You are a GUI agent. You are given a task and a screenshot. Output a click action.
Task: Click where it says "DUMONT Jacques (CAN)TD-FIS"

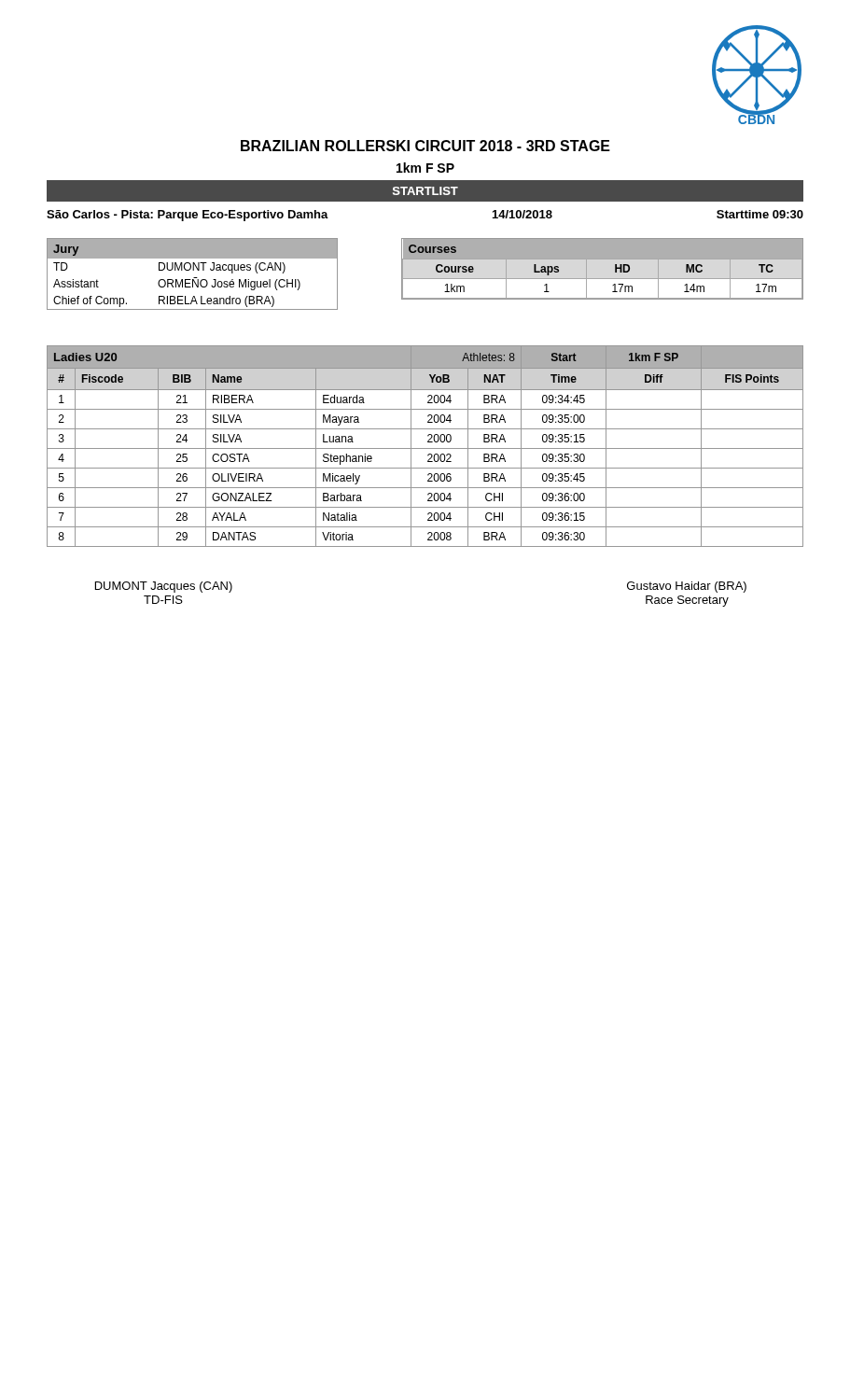pos(163,593)
